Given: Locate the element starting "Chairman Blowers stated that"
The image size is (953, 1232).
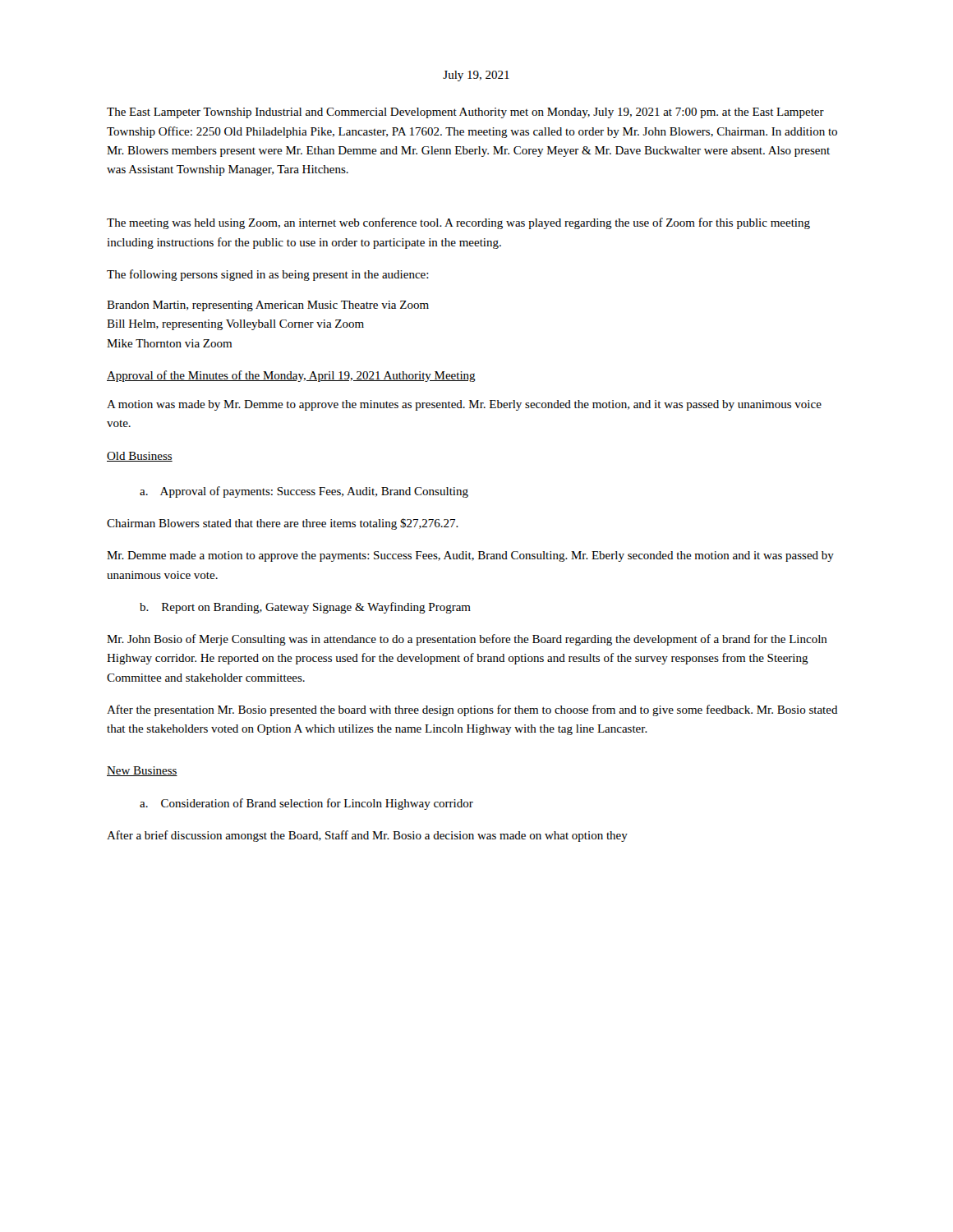Looking at the screenshot, I should pos(283,523).
